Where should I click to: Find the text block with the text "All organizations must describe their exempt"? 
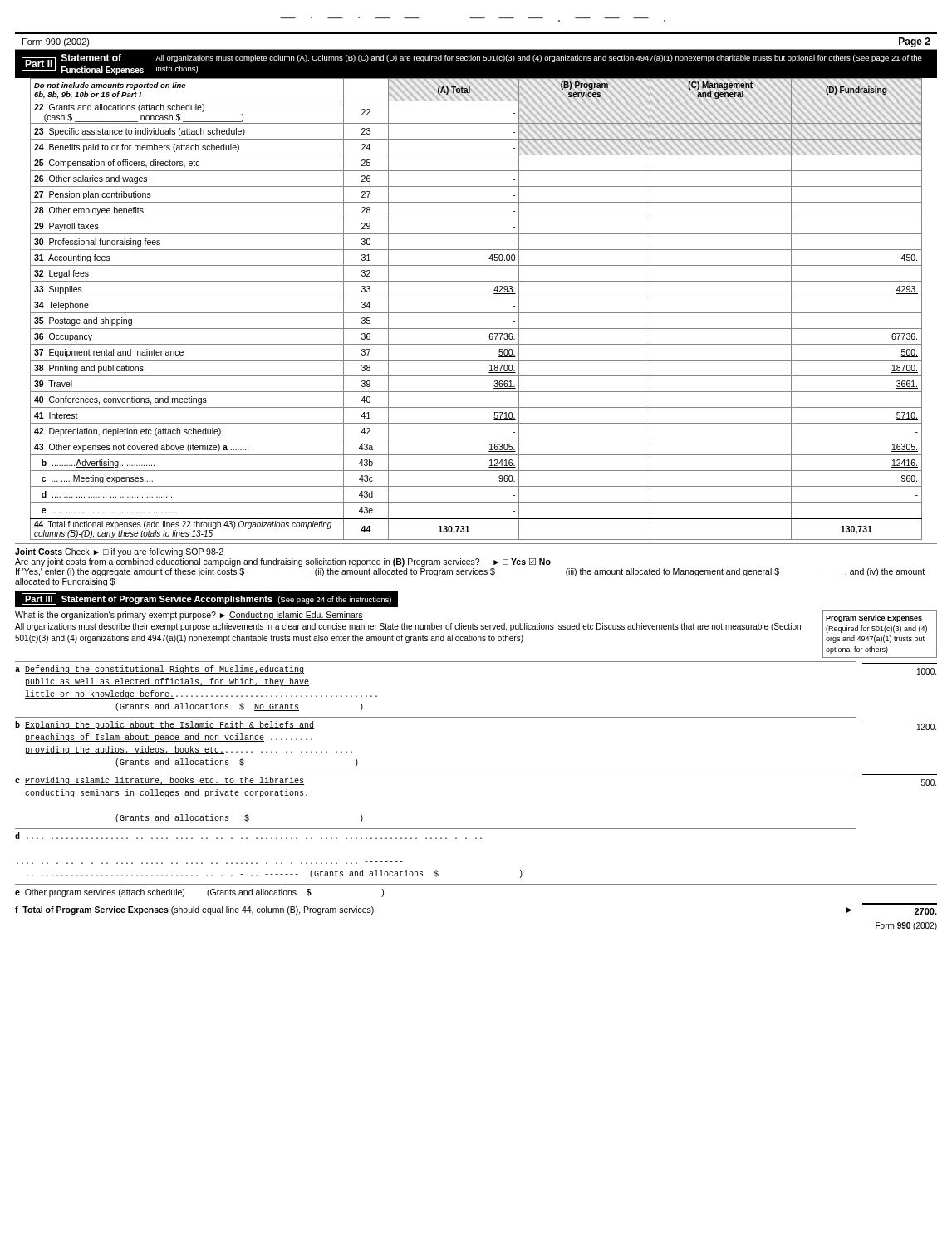(408, 633)
